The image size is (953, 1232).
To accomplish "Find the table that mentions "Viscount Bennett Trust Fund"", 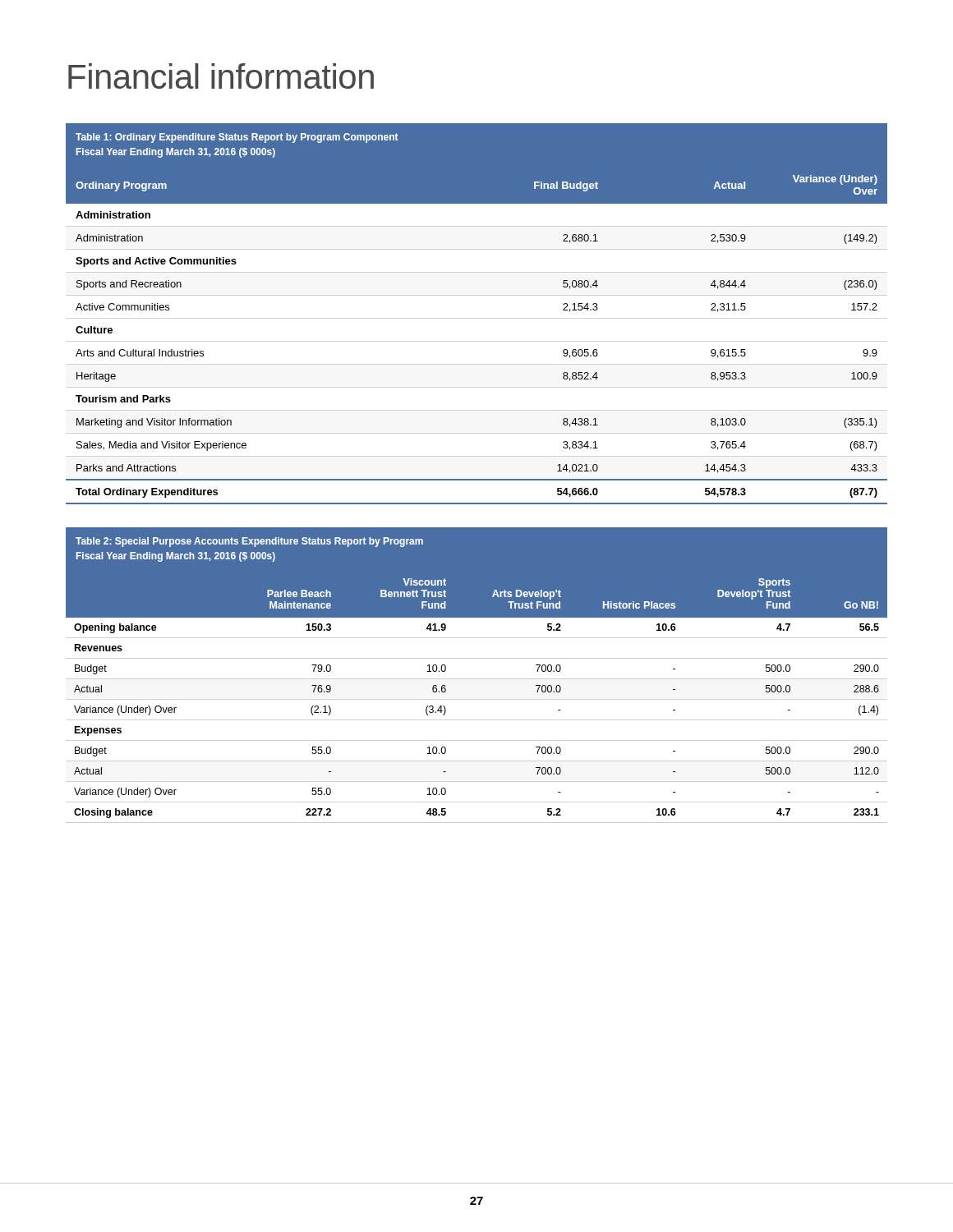I will (476, 697).
